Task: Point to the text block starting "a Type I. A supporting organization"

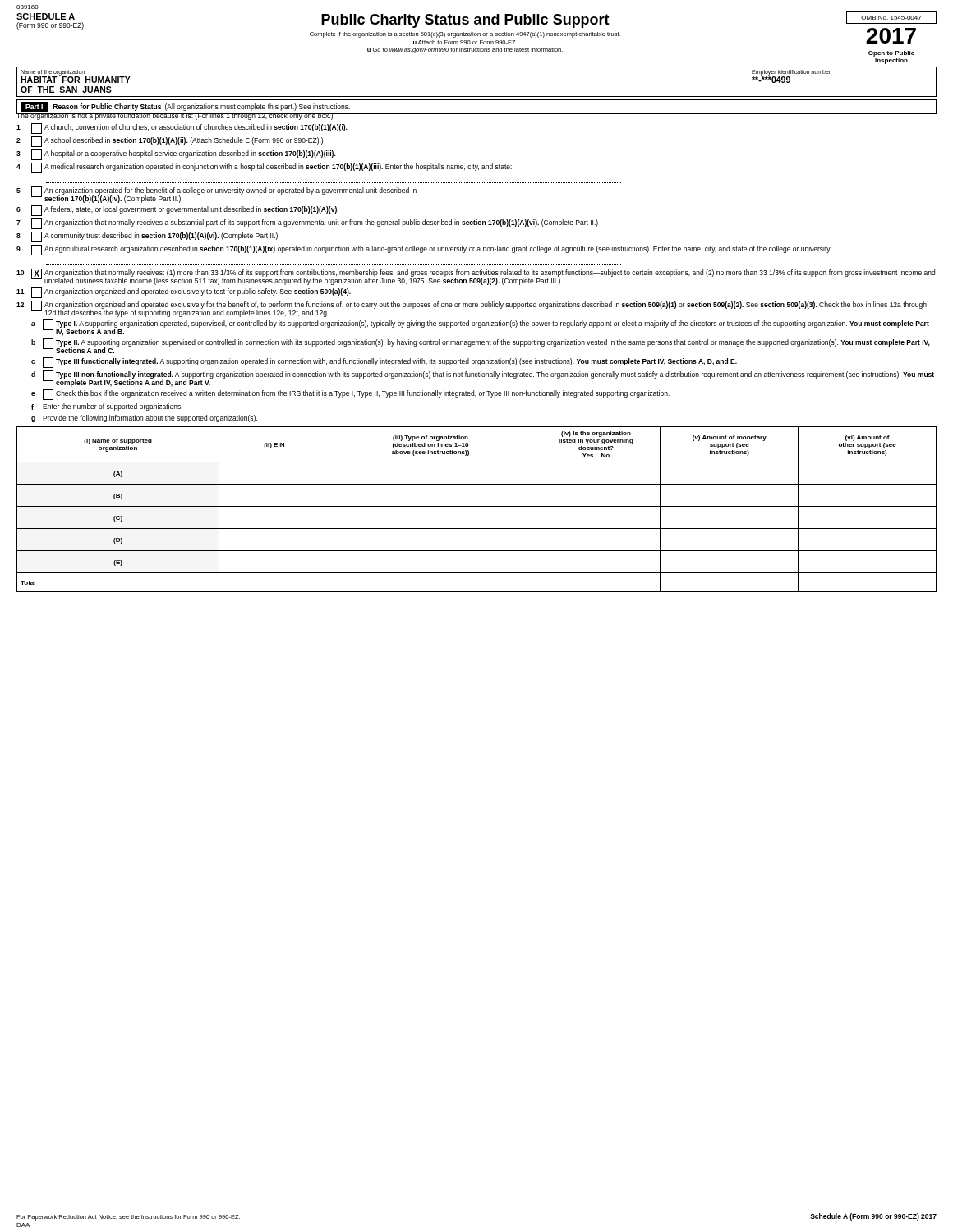Action: click(484, 328)
